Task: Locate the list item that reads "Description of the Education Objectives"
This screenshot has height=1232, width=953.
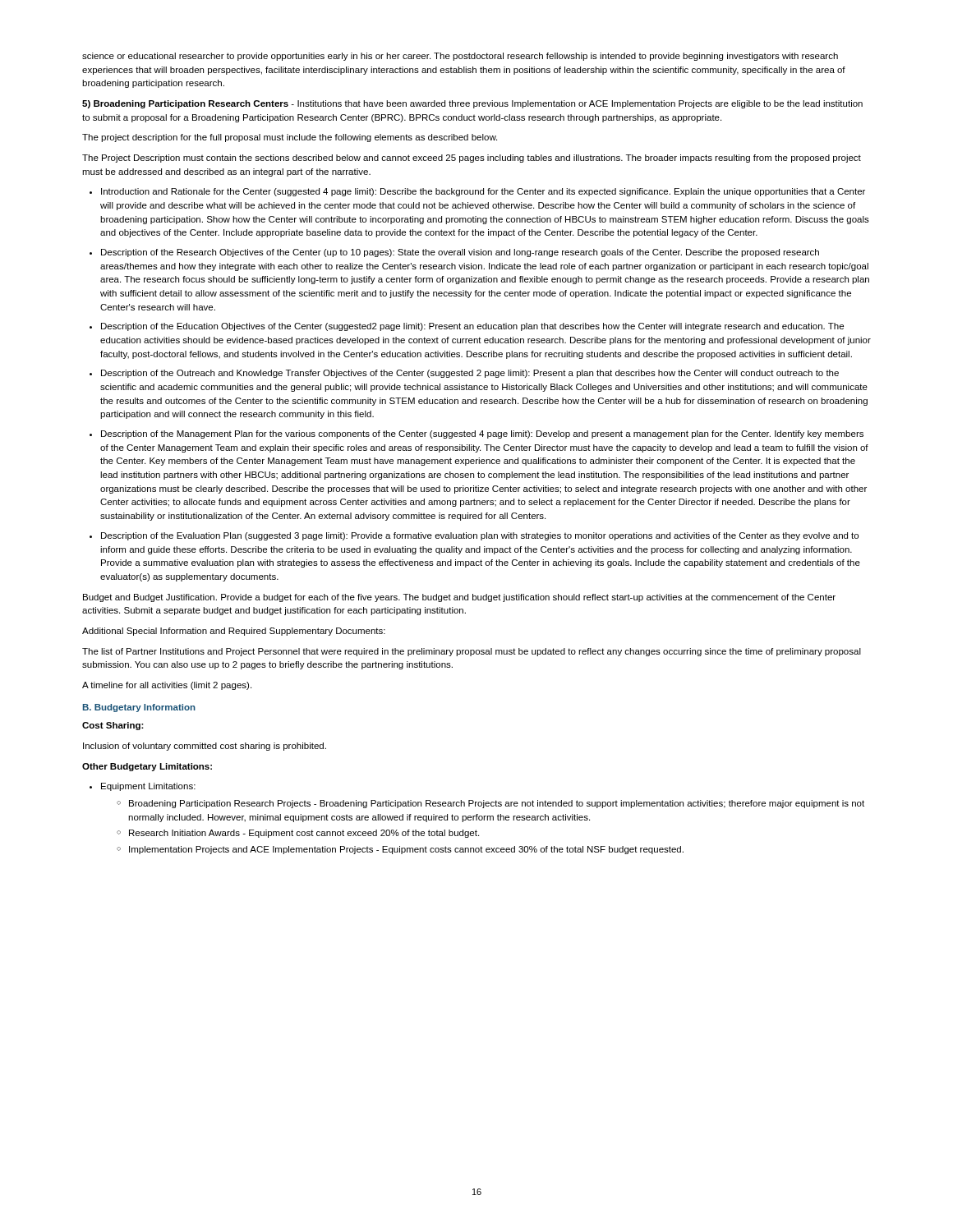Action: tap(485, 340)
